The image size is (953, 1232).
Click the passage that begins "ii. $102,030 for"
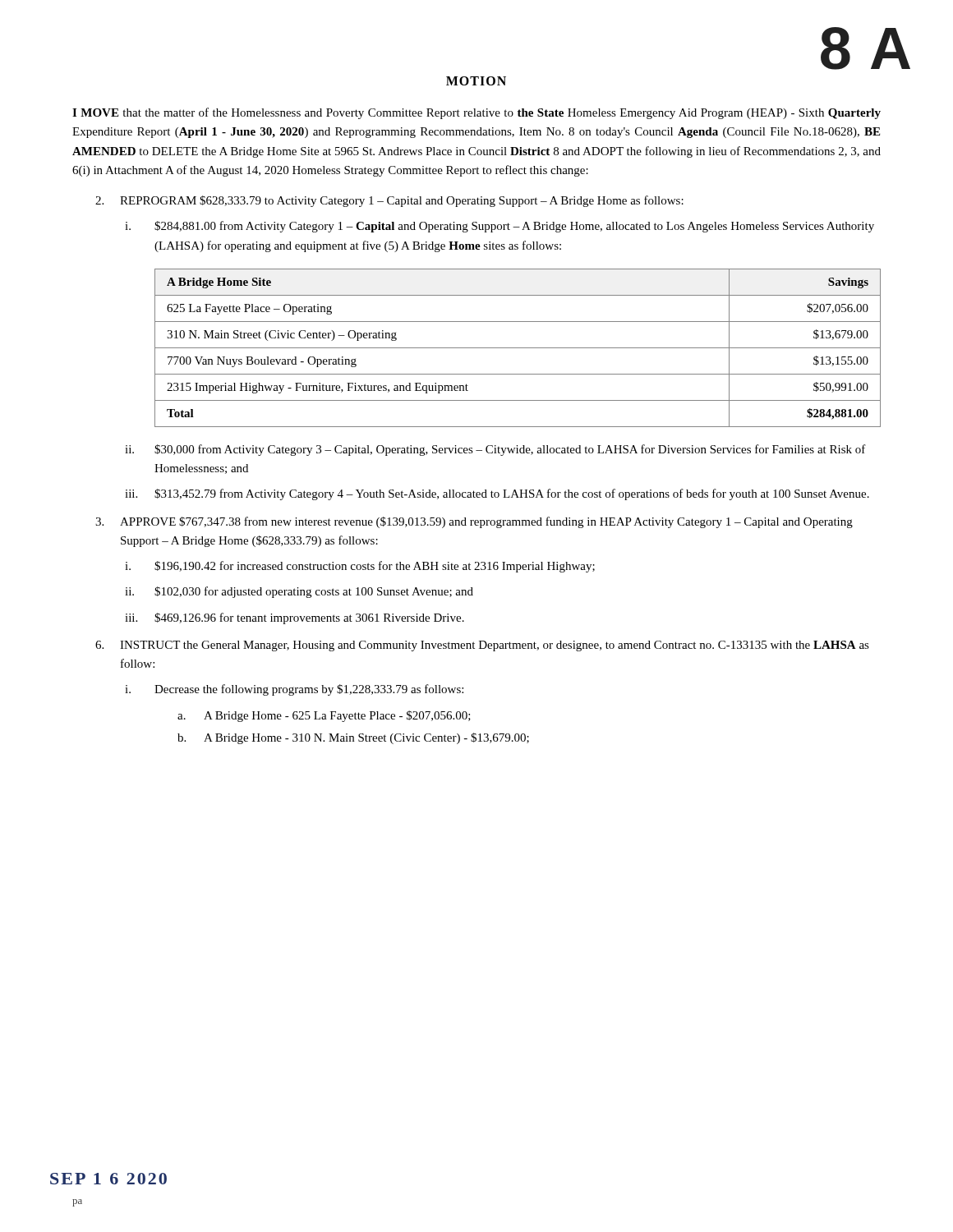click(x=299, y=592)
